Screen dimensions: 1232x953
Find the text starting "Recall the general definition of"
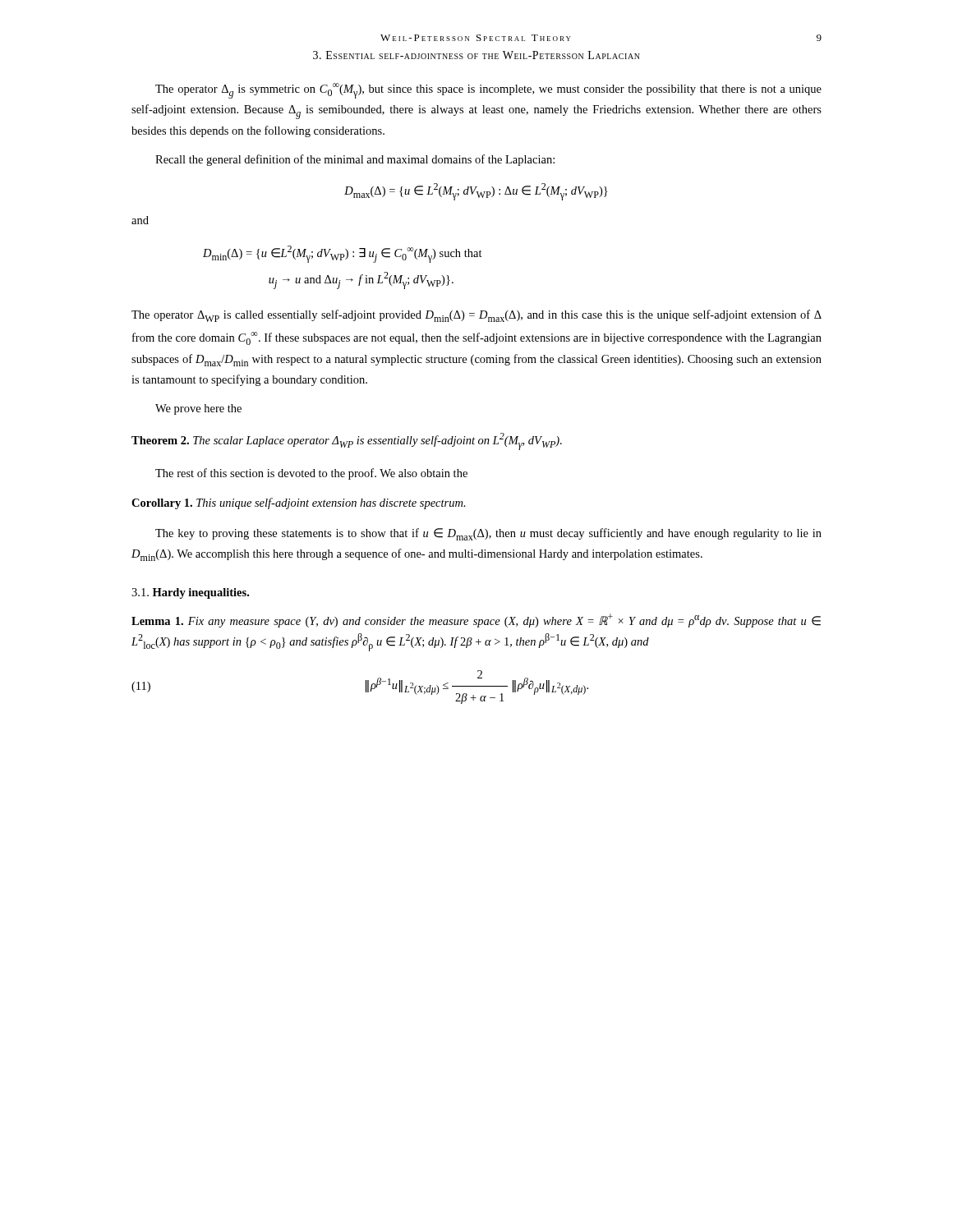tap(476, 159)
